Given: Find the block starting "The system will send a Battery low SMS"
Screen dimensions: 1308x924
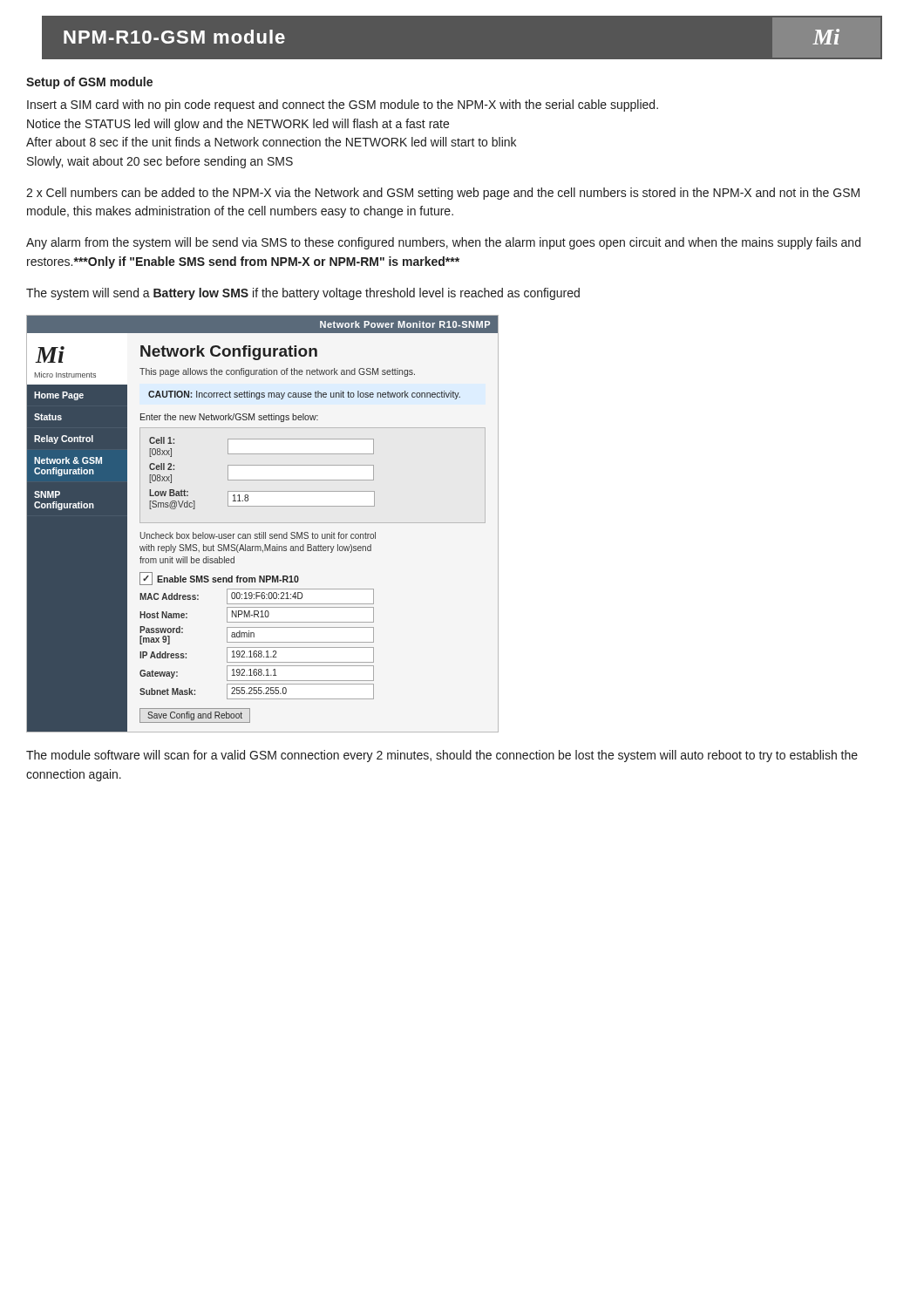Looking at the screenshot, I should click(303, 293).
